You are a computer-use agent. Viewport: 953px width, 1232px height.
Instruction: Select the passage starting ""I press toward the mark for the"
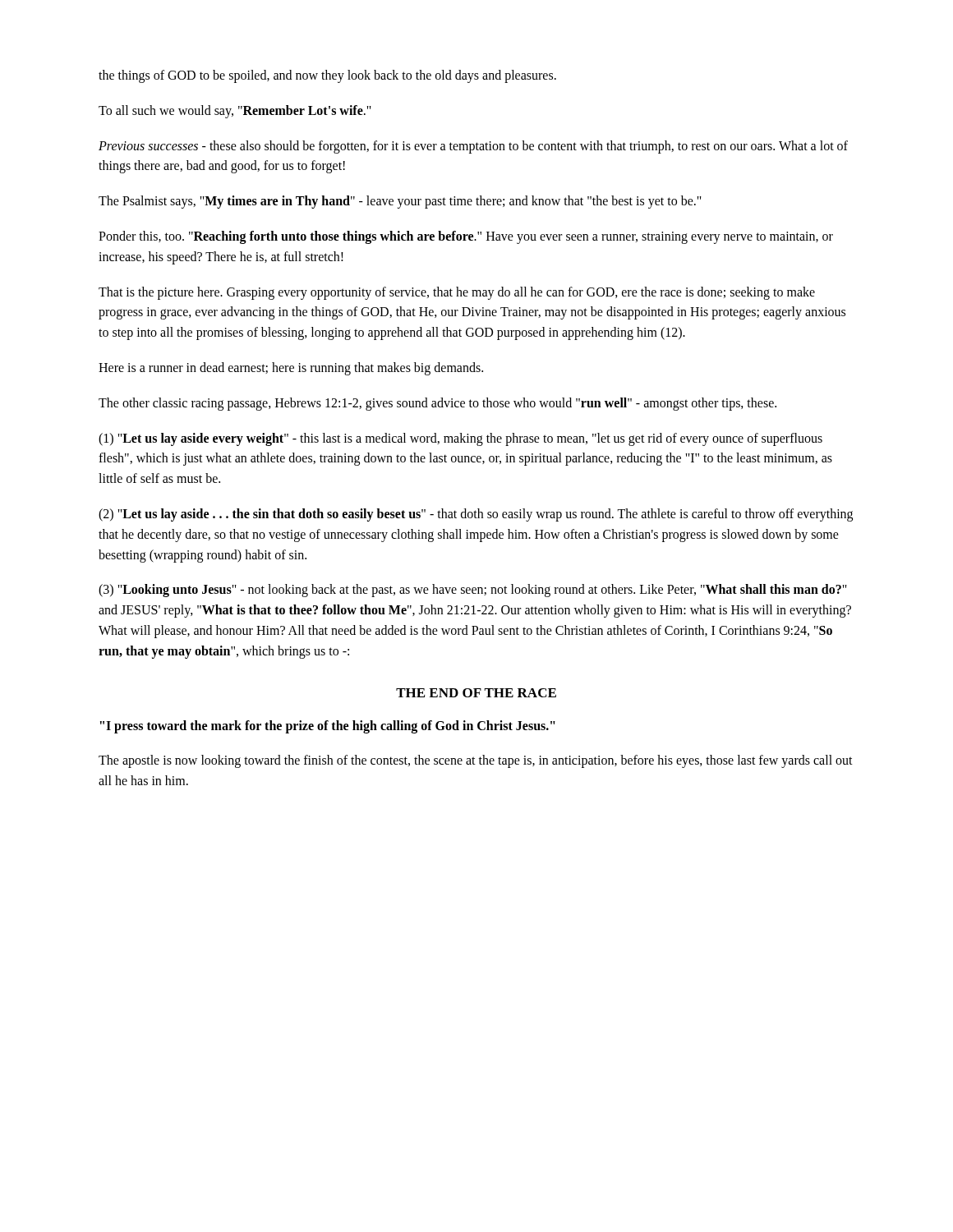point(327,725)
